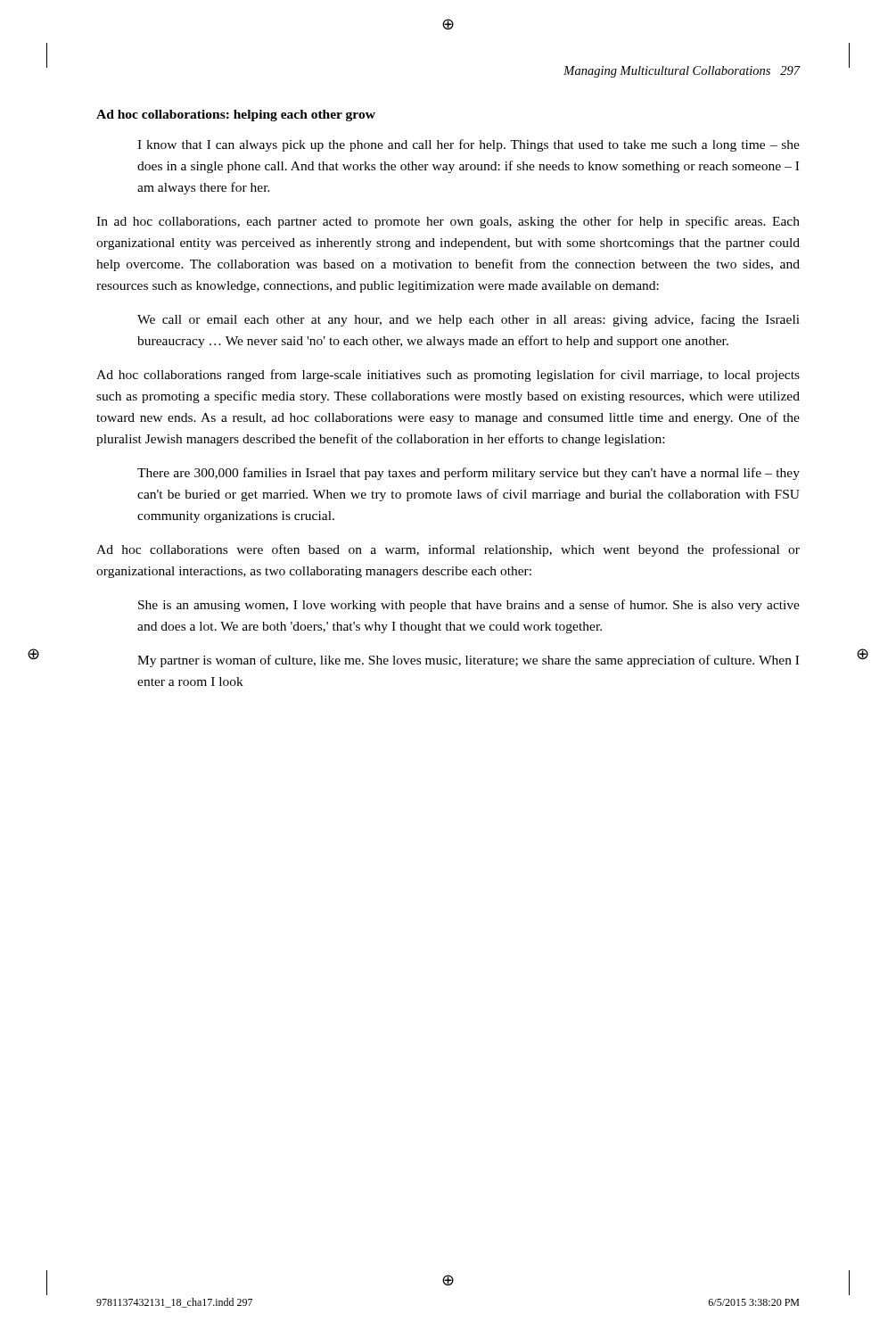896x1338 pixels.
Task: Point to the block beginning "Ad hoc collaborations ranged from large-scale initiatives"
Action: (448, 406)
